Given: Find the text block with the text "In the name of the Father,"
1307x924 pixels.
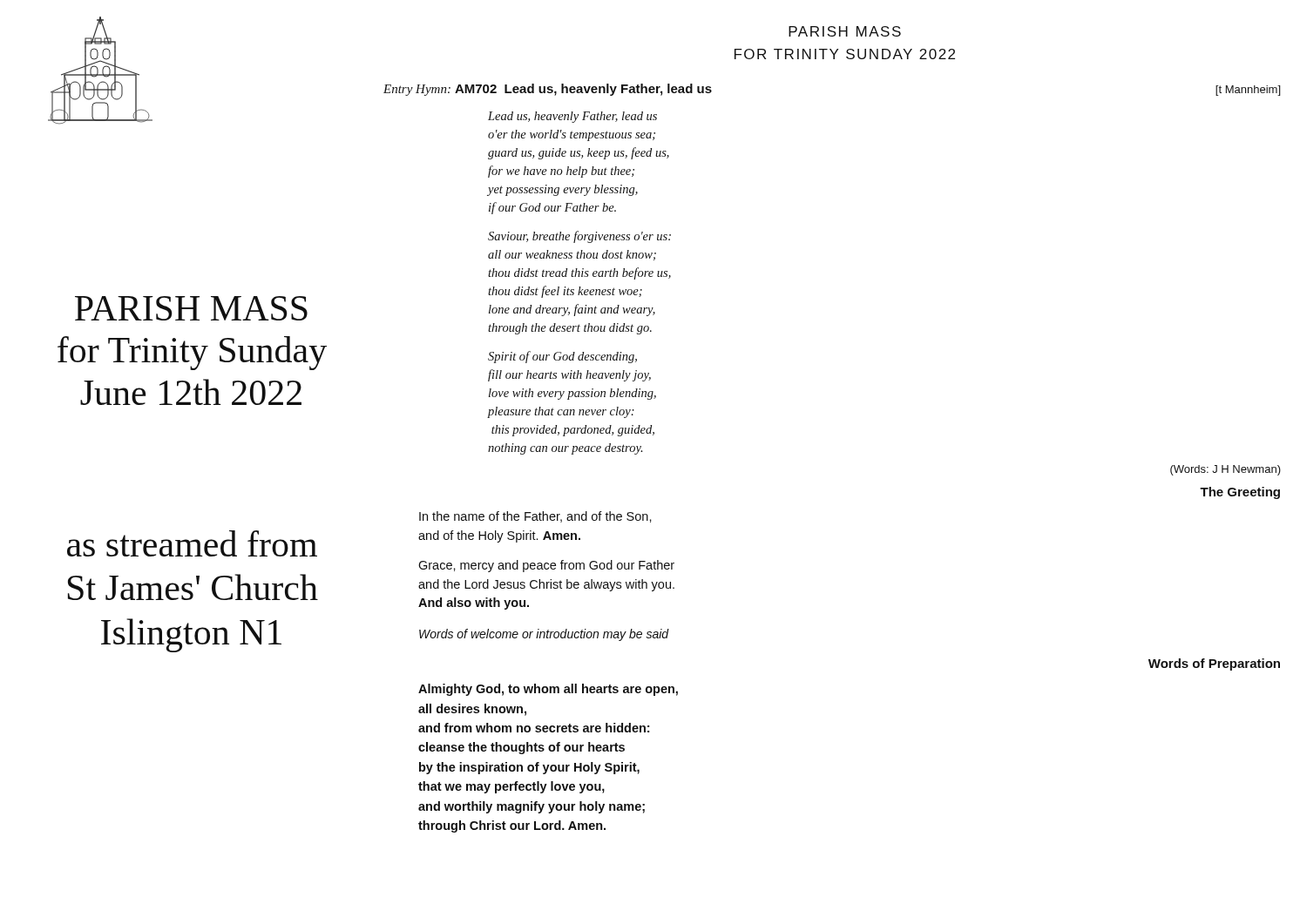Looking at the screenshot, I should (535, 526).
